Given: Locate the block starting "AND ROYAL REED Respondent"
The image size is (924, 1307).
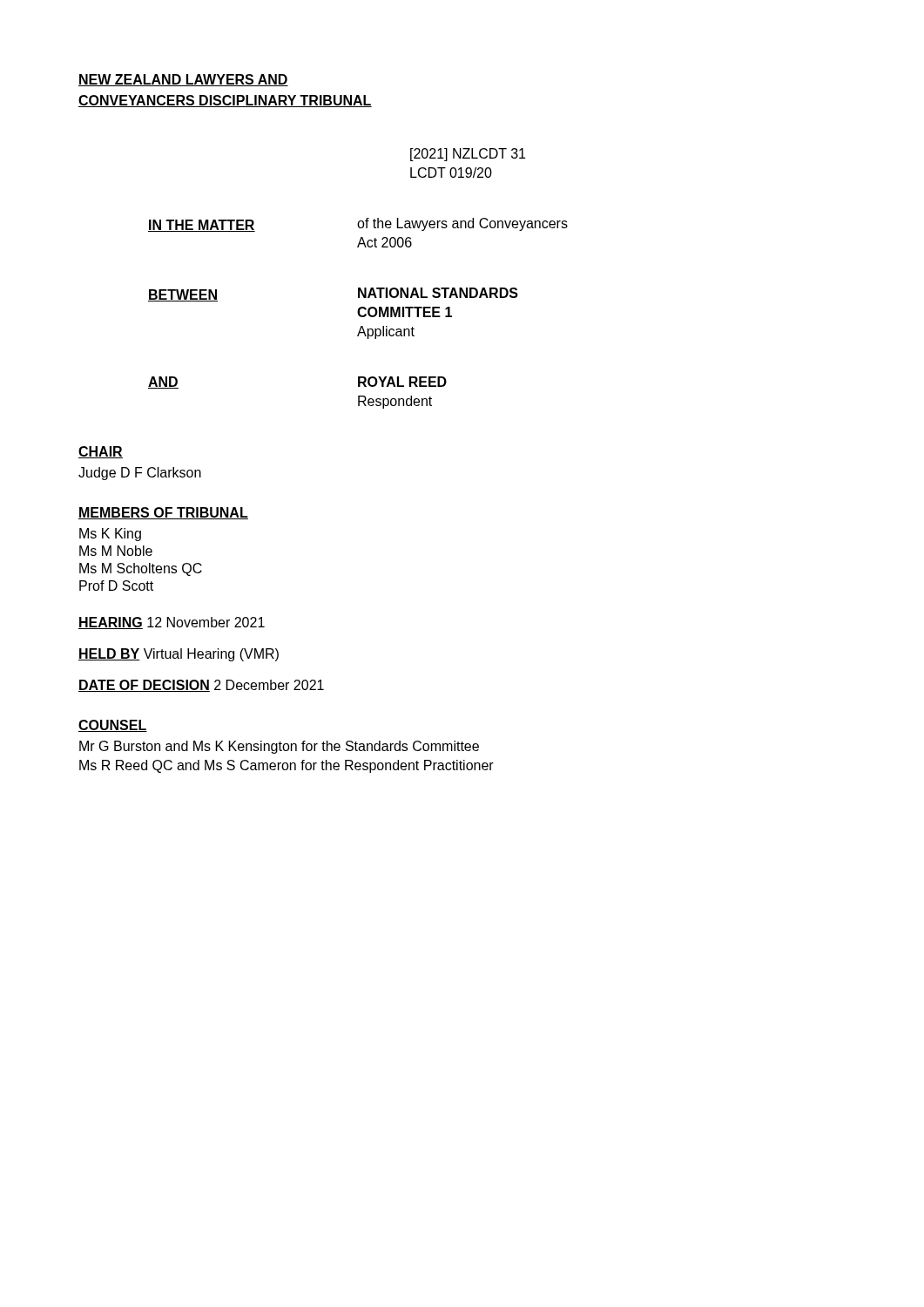Looking at the screenshot, I should (x=163, y=382).
